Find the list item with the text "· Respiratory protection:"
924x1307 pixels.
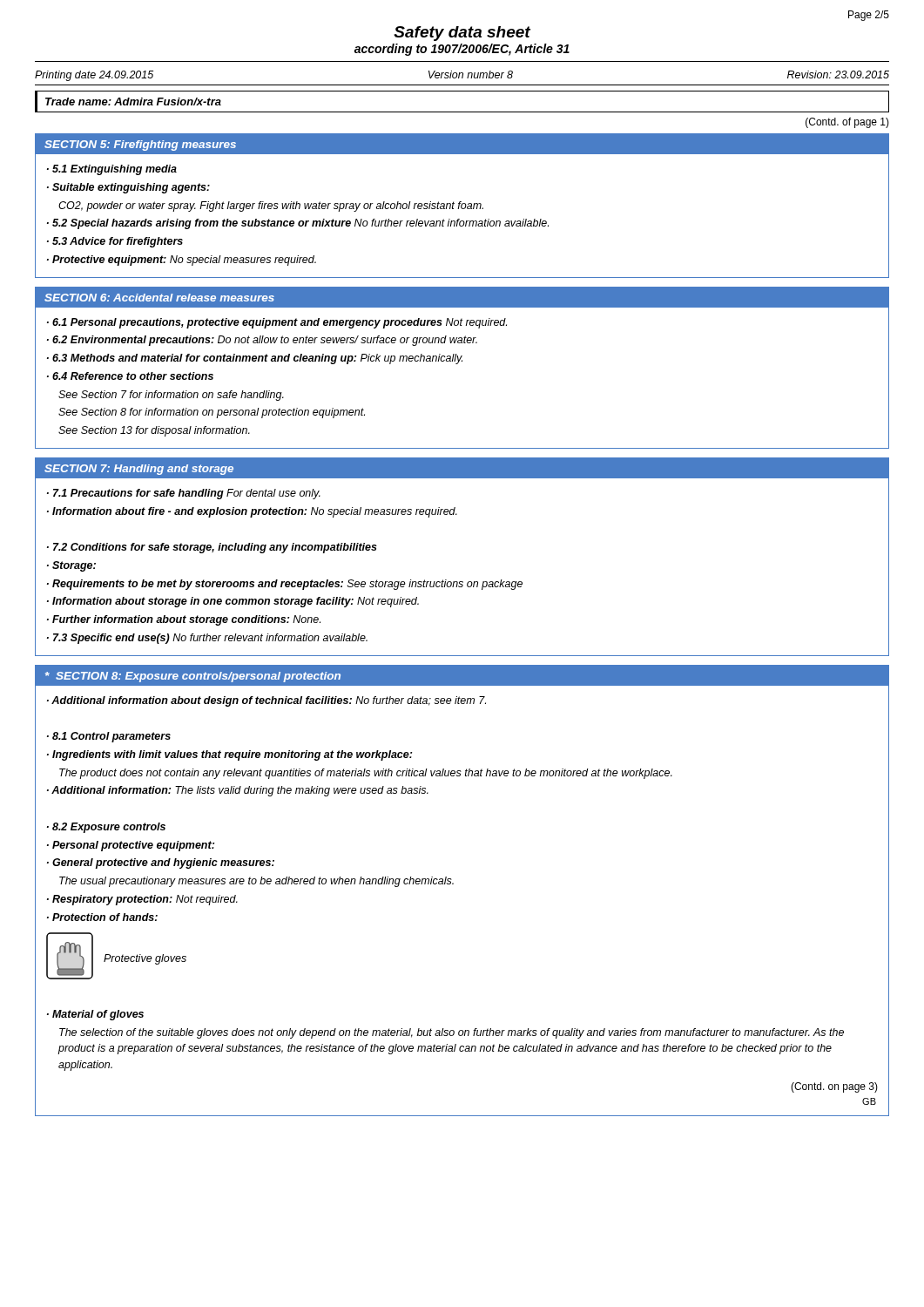click(x=142, y=899)
